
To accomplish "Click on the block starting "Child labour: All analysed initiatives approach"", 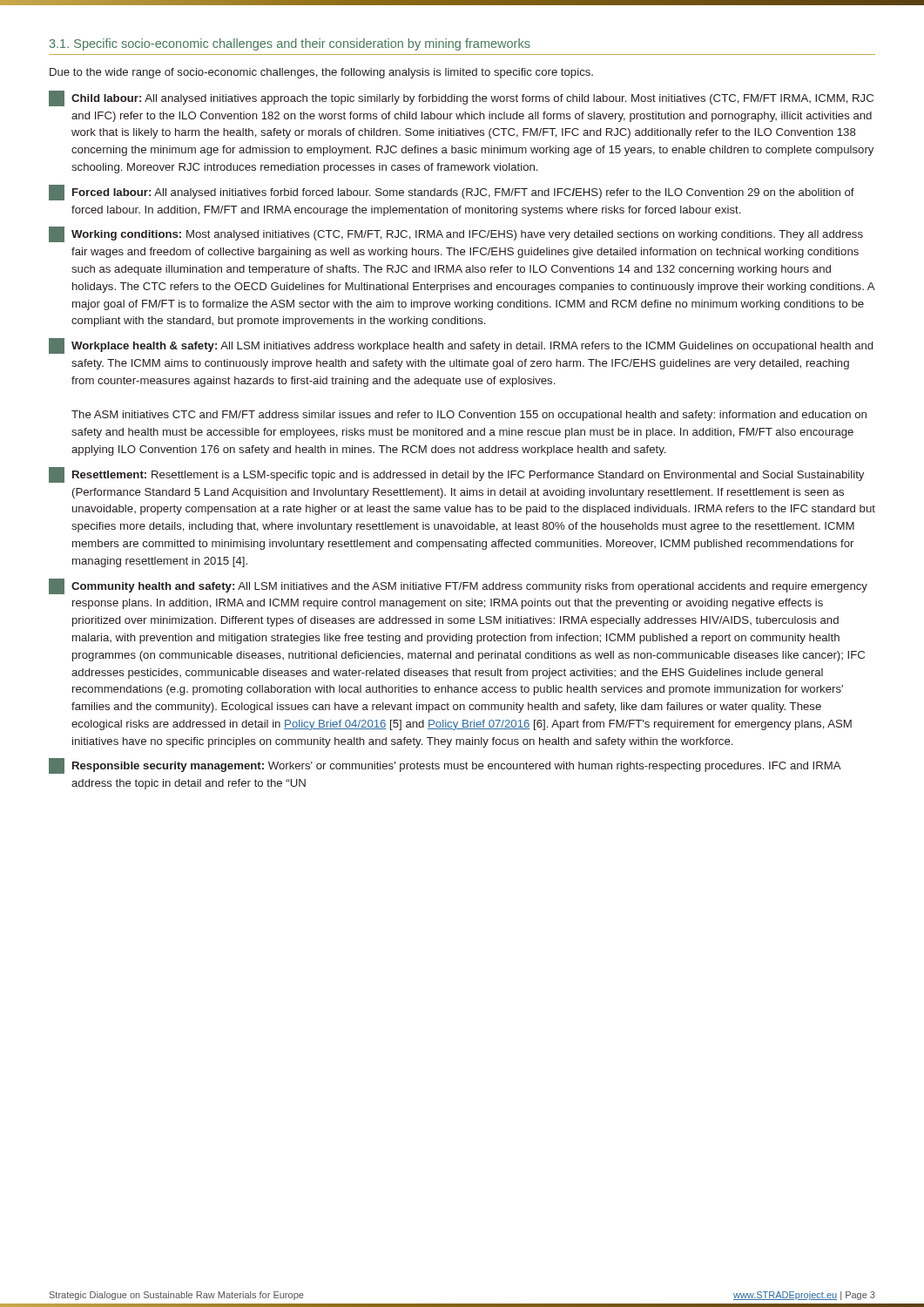I will point(462,133).
